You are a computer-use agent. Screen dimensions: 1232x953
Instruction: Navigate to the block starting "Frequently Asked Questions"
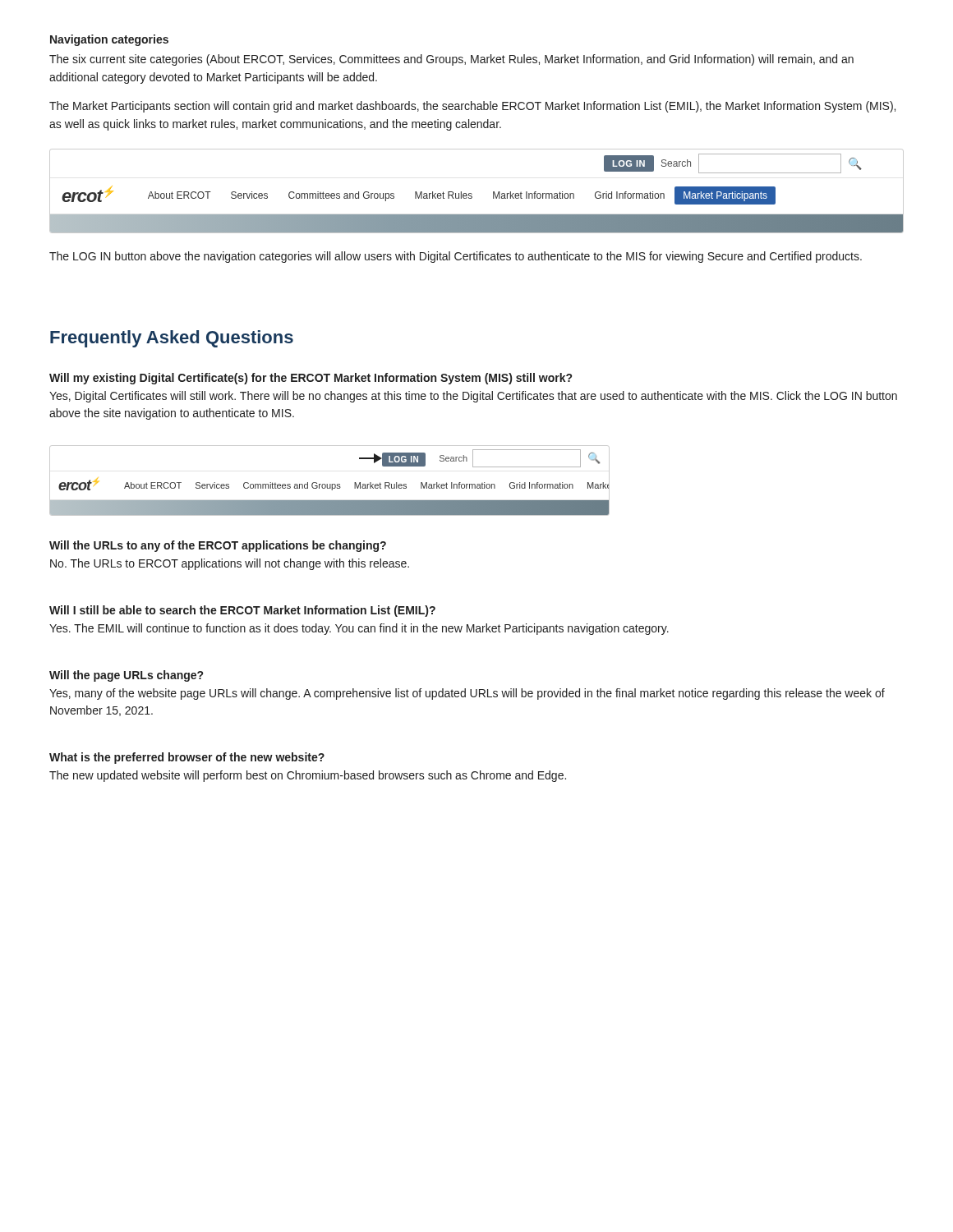[x=171, y=337]
